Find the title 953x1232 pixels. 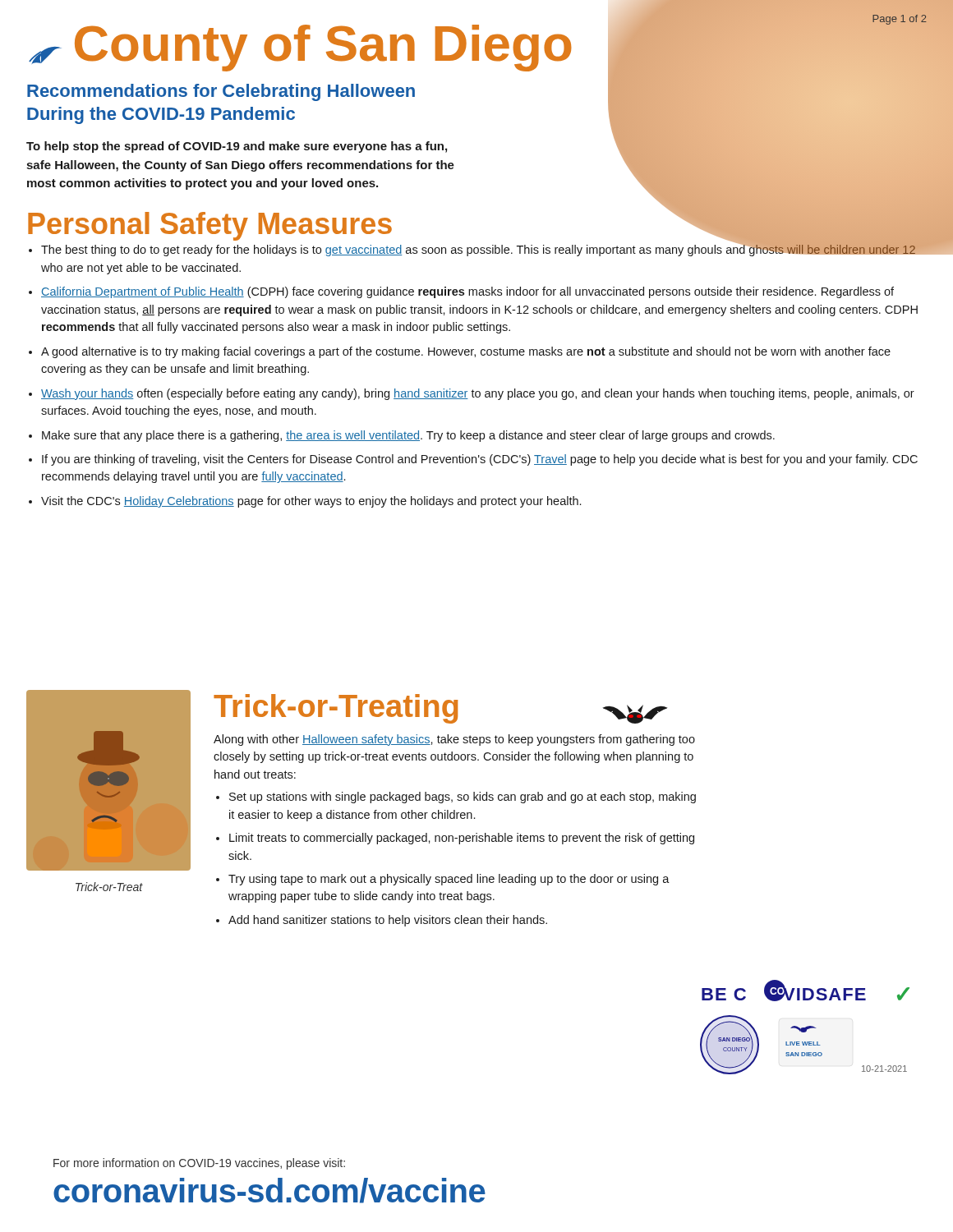click(323, 56)
